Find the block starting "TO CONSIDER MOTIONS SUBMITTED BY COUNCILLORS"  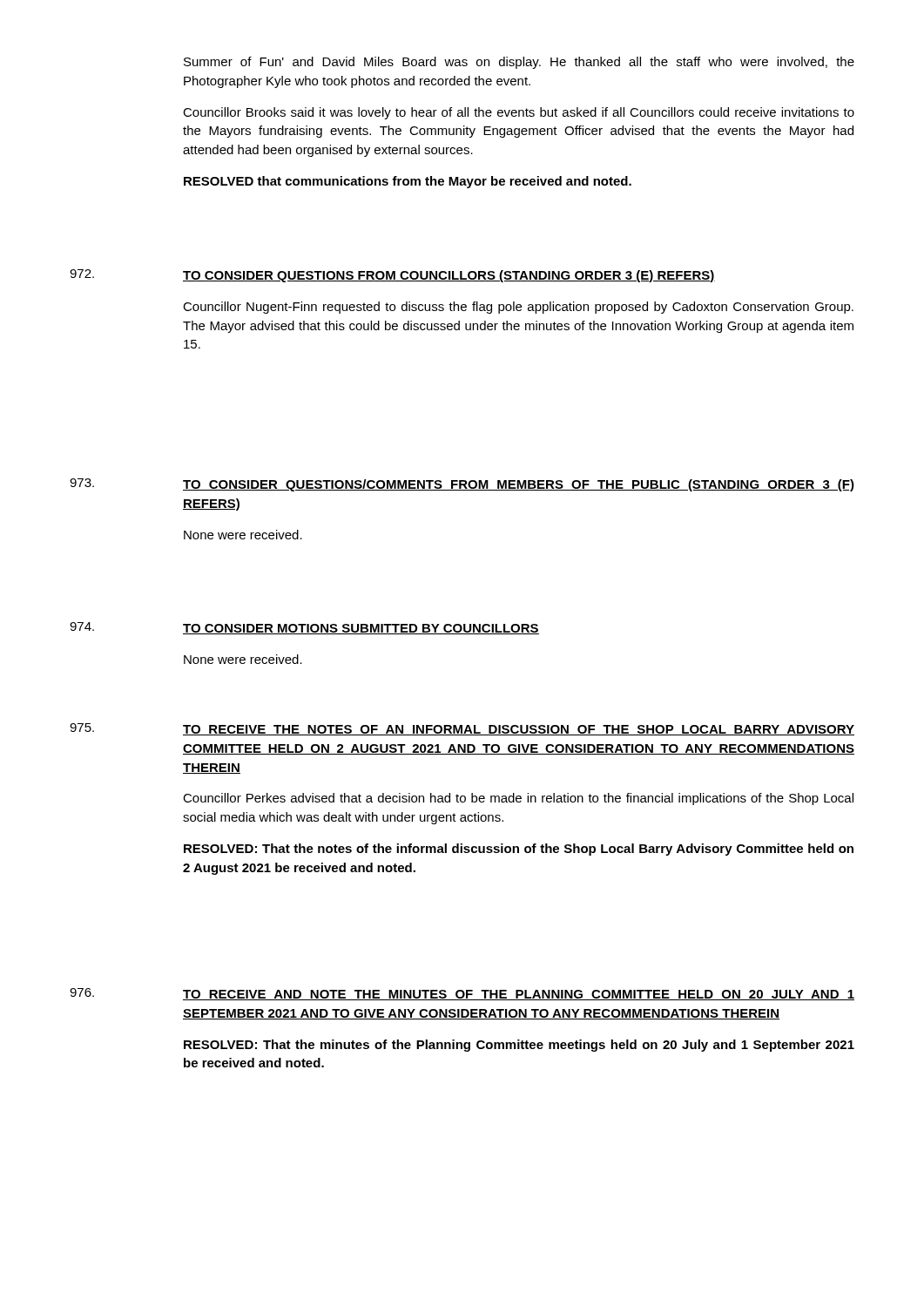519,628
